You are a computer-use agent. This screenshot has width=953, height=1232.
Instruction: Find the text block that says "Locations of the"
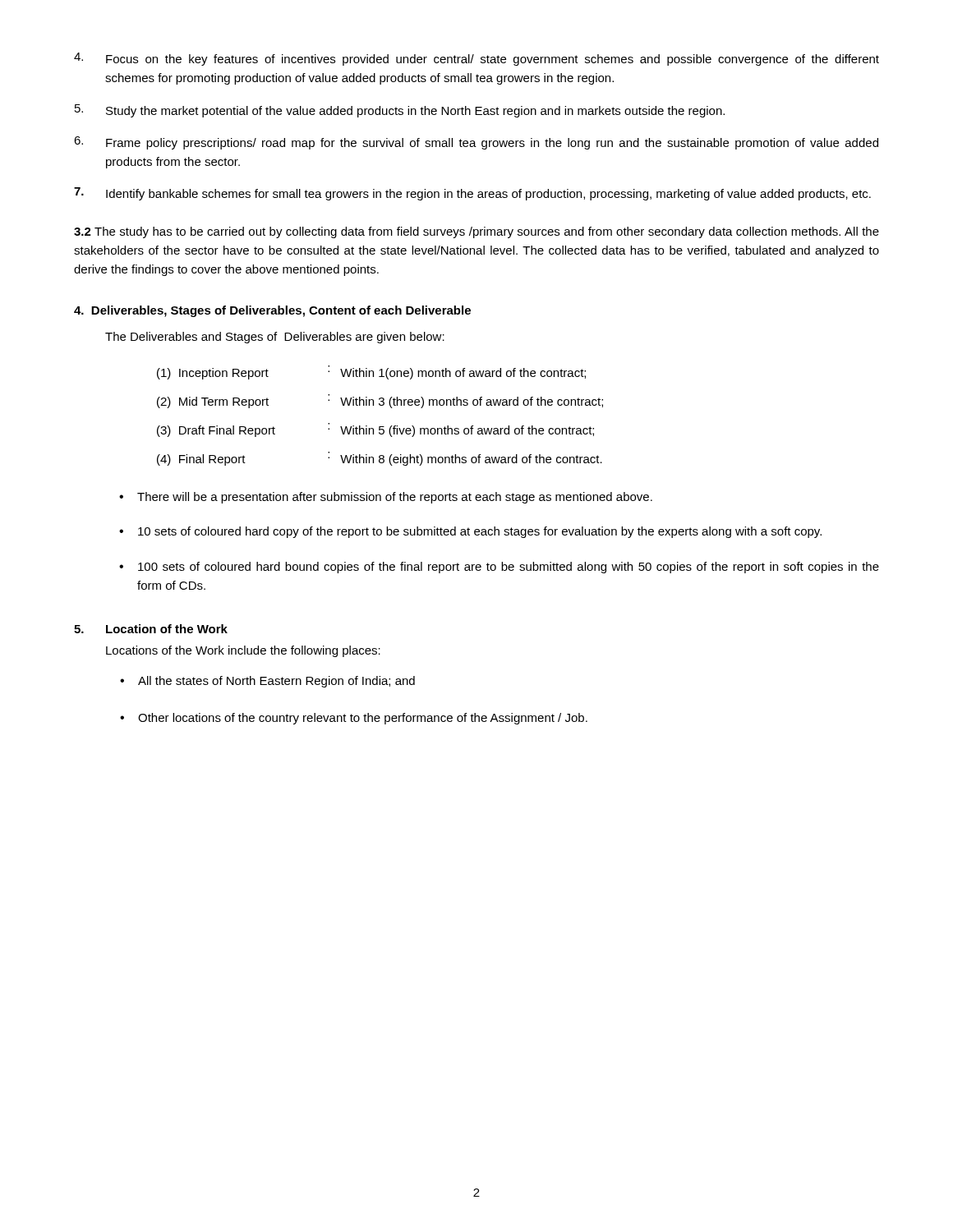pyautogui.click(x=243, y=650)
